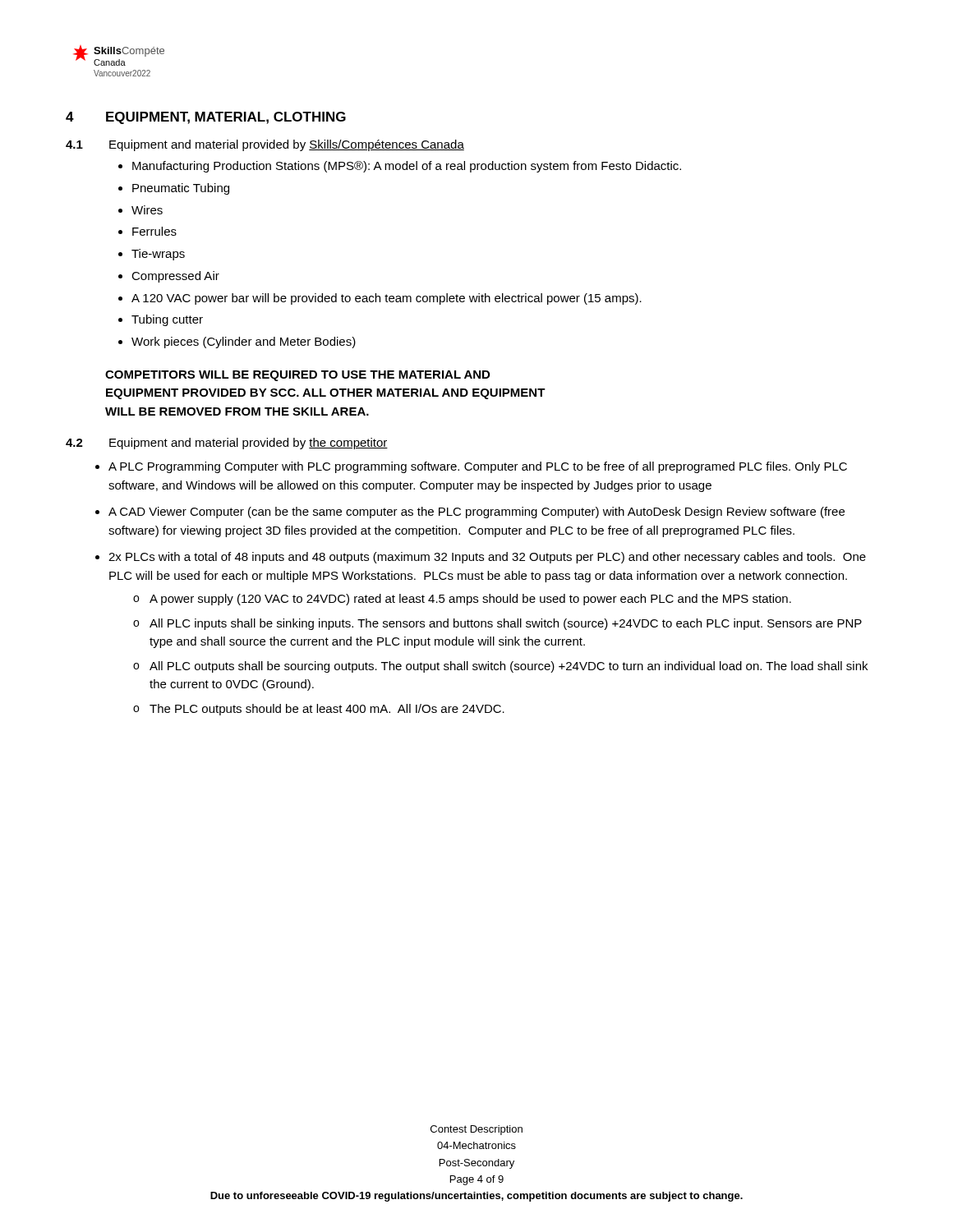
Task: Point to the block beginning "A CAD Viewer Computer (can be the"
Action: pyautogui.click(x=477, y=521)
